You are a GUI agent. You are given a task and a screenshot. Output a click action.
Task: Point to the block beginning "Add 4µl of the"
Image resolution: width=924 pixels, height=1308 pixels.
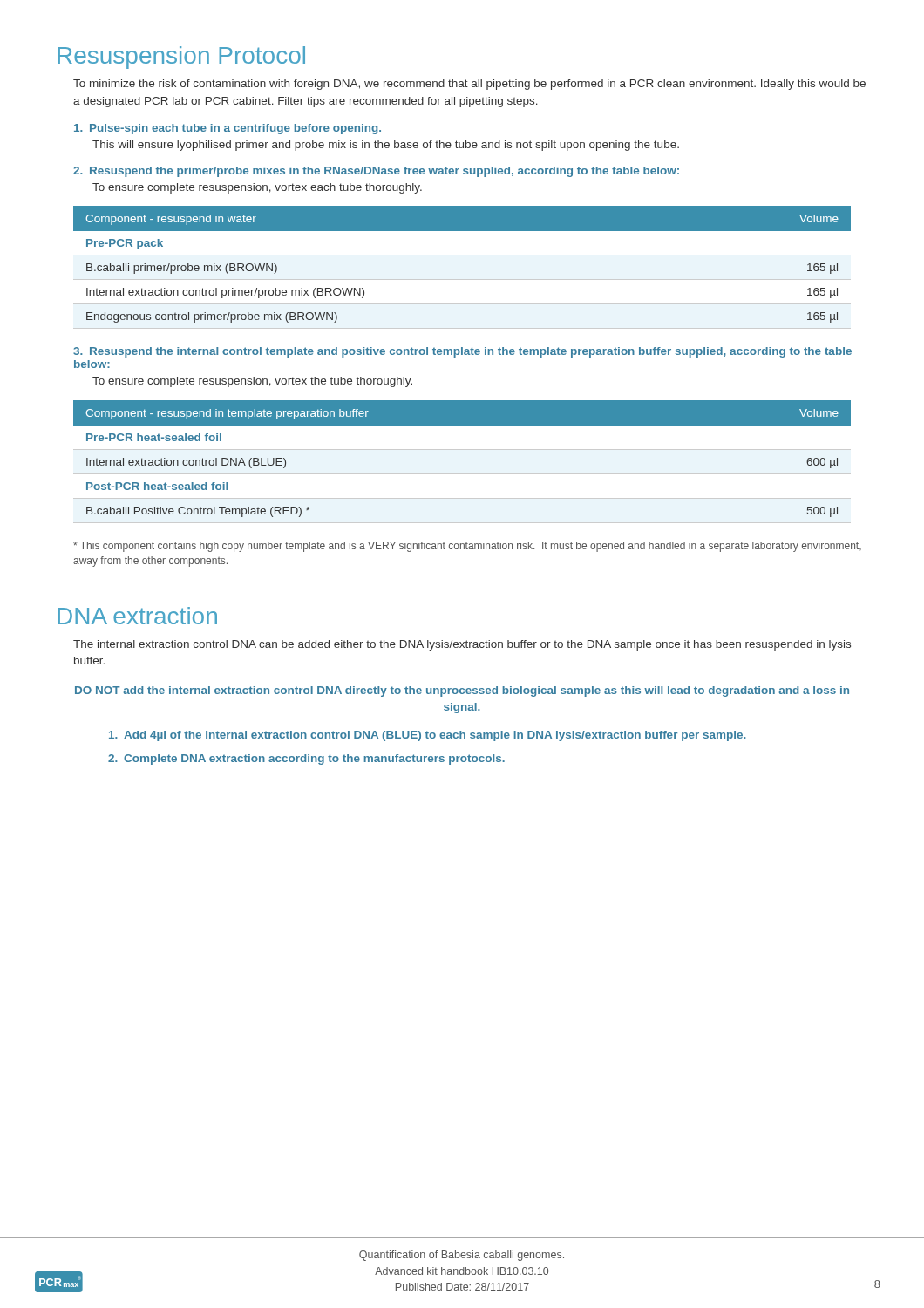click(x=488, y=735)
